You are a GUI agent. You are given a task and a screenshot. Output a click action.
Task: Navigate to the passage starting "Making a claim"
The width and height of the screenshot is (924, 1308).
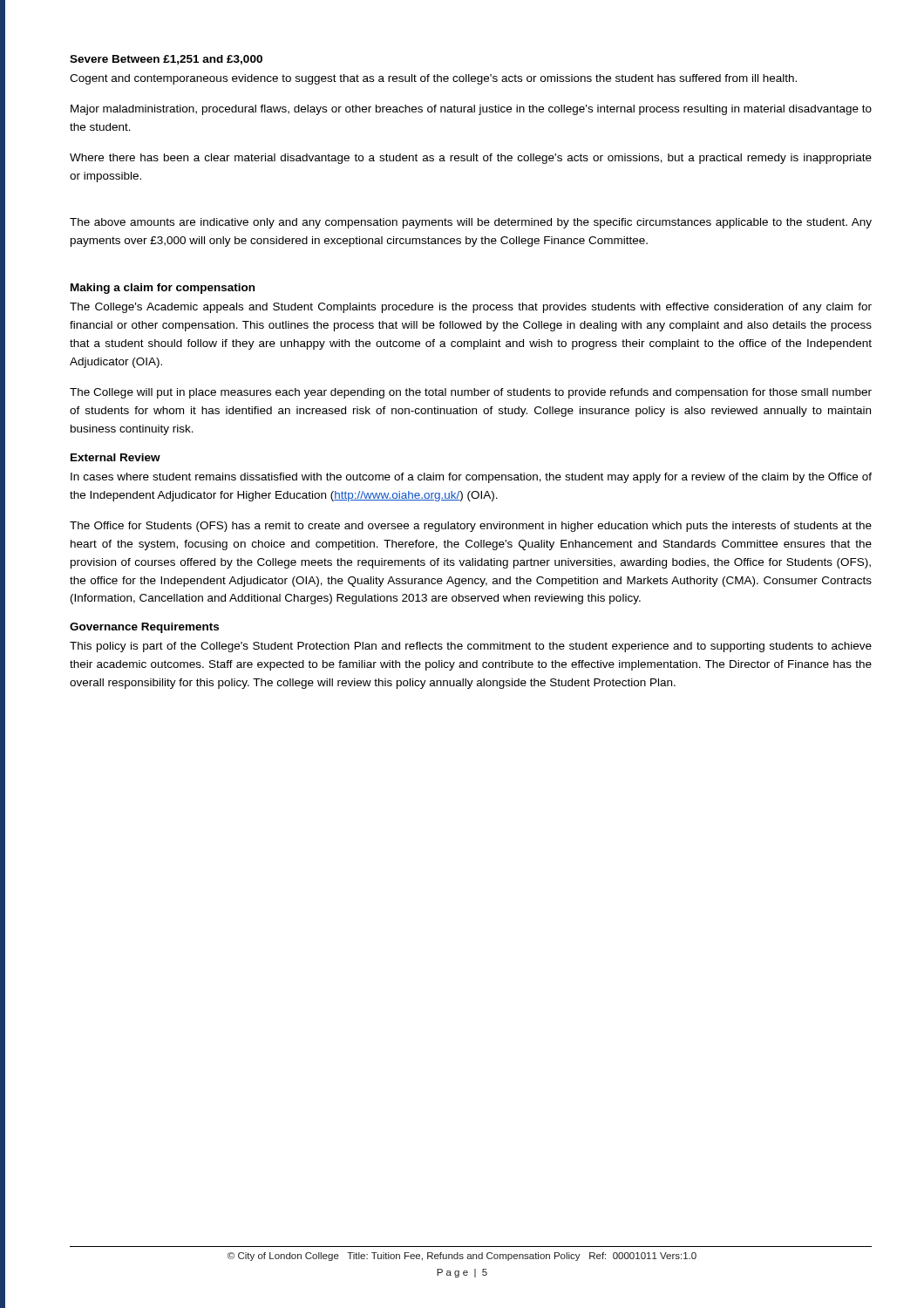[x=163, y=288]
